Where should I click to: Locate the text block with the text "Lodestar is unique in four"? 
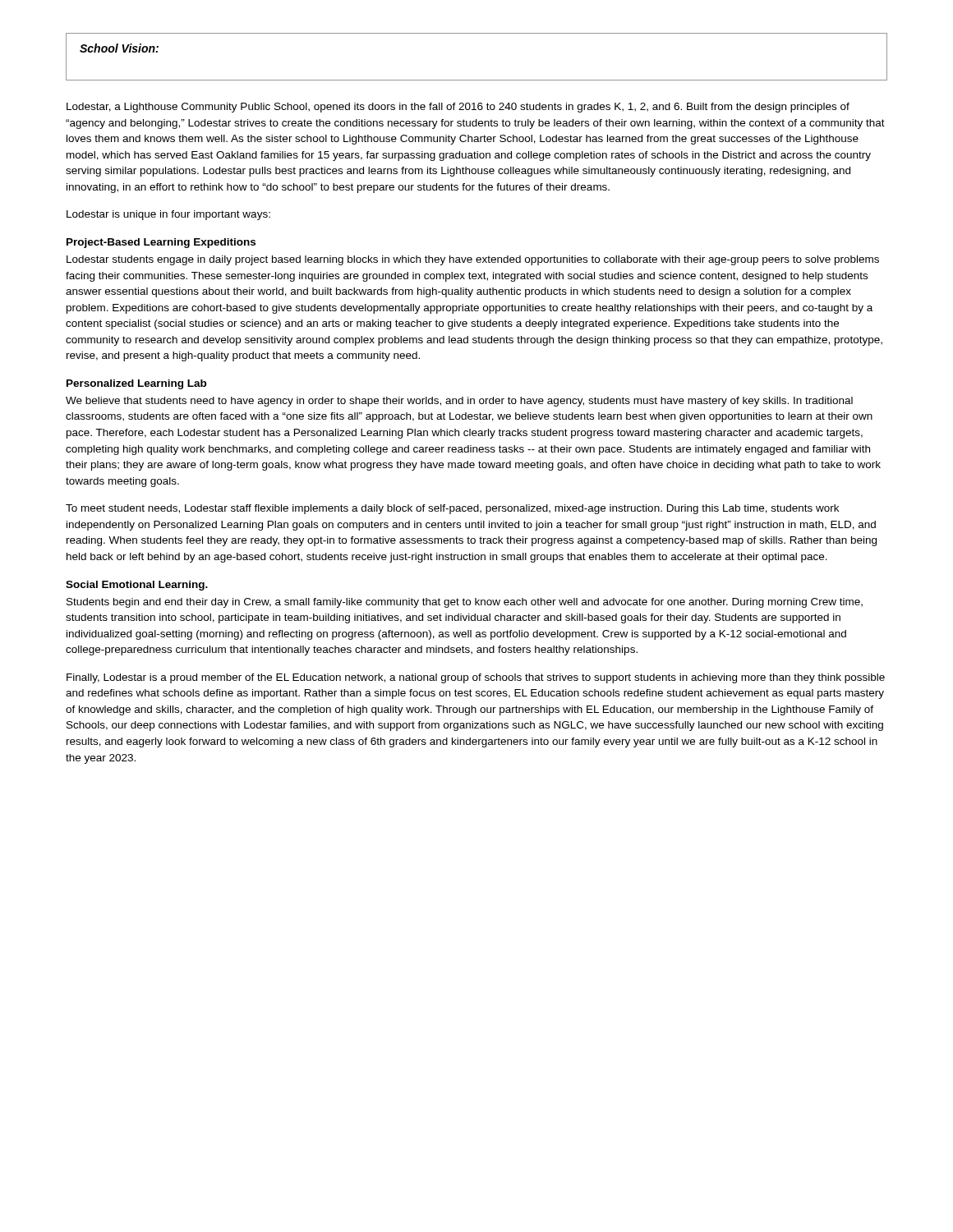click(168, 214)
